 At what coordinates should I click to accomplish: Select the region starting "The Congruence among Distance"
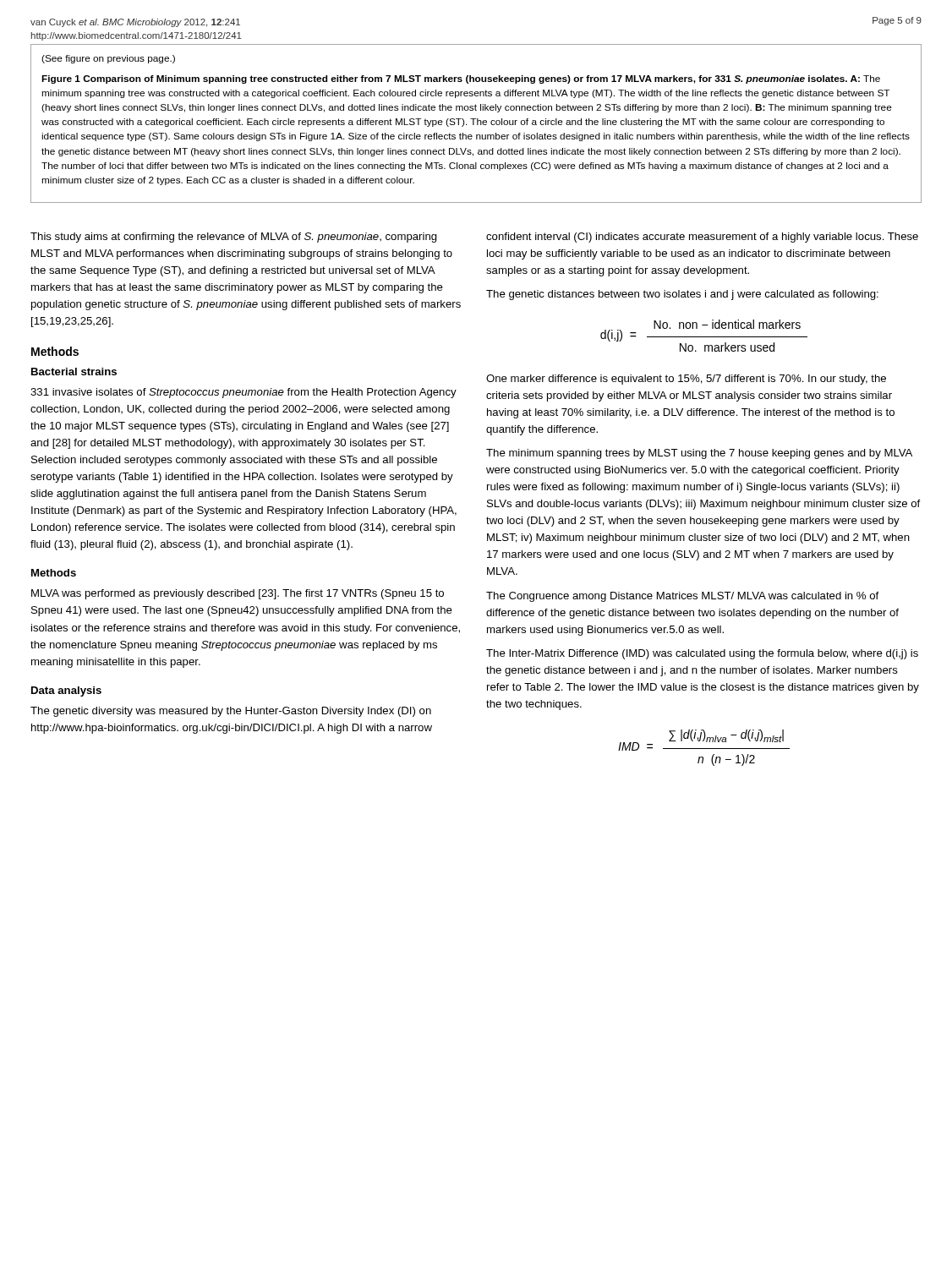point(692,612)
